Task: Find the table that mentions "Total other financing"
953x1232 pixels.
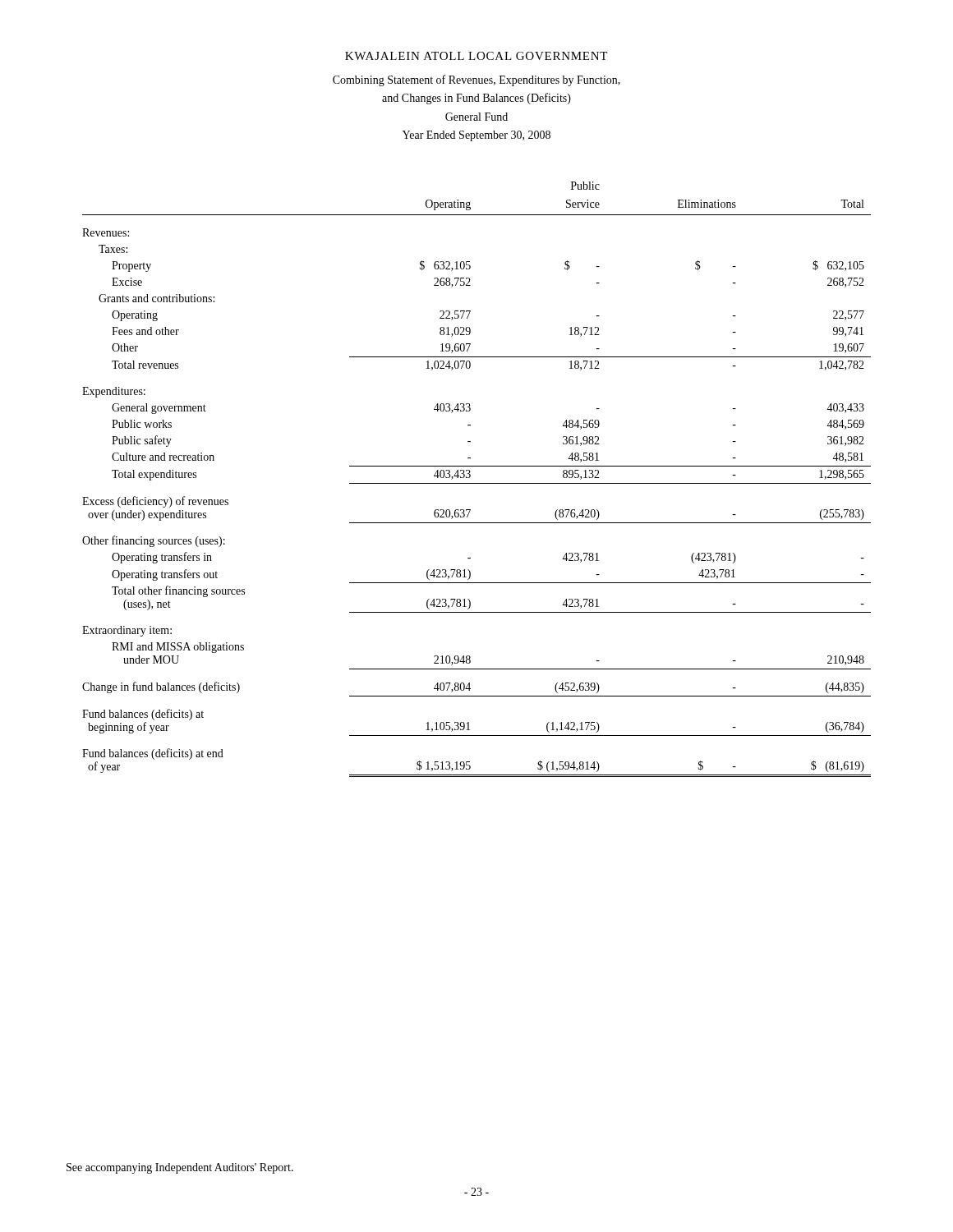Action: coord(476,477)
